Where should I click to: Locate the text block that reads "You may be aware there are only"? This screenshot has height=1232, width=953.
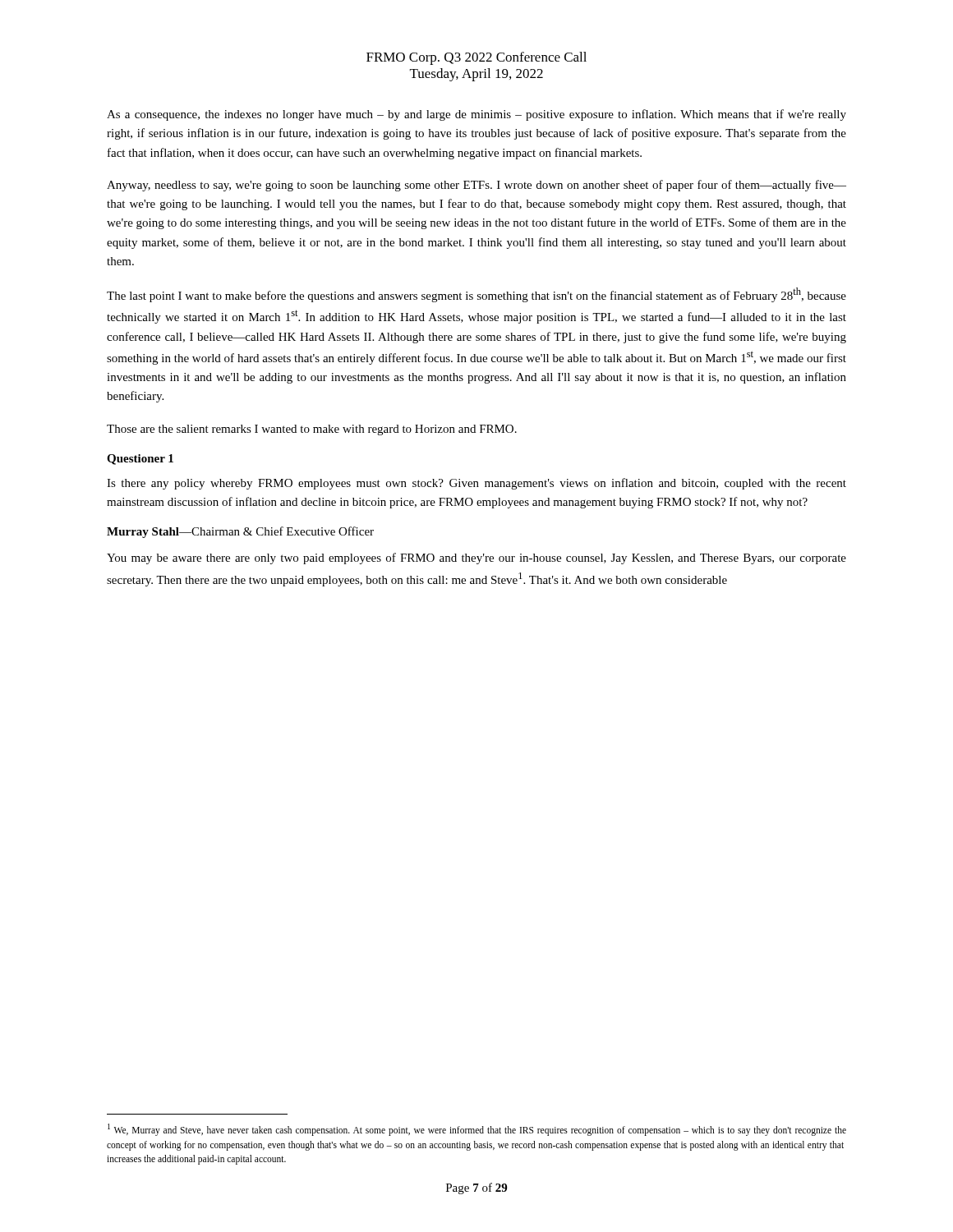click(x=476, y=569)
